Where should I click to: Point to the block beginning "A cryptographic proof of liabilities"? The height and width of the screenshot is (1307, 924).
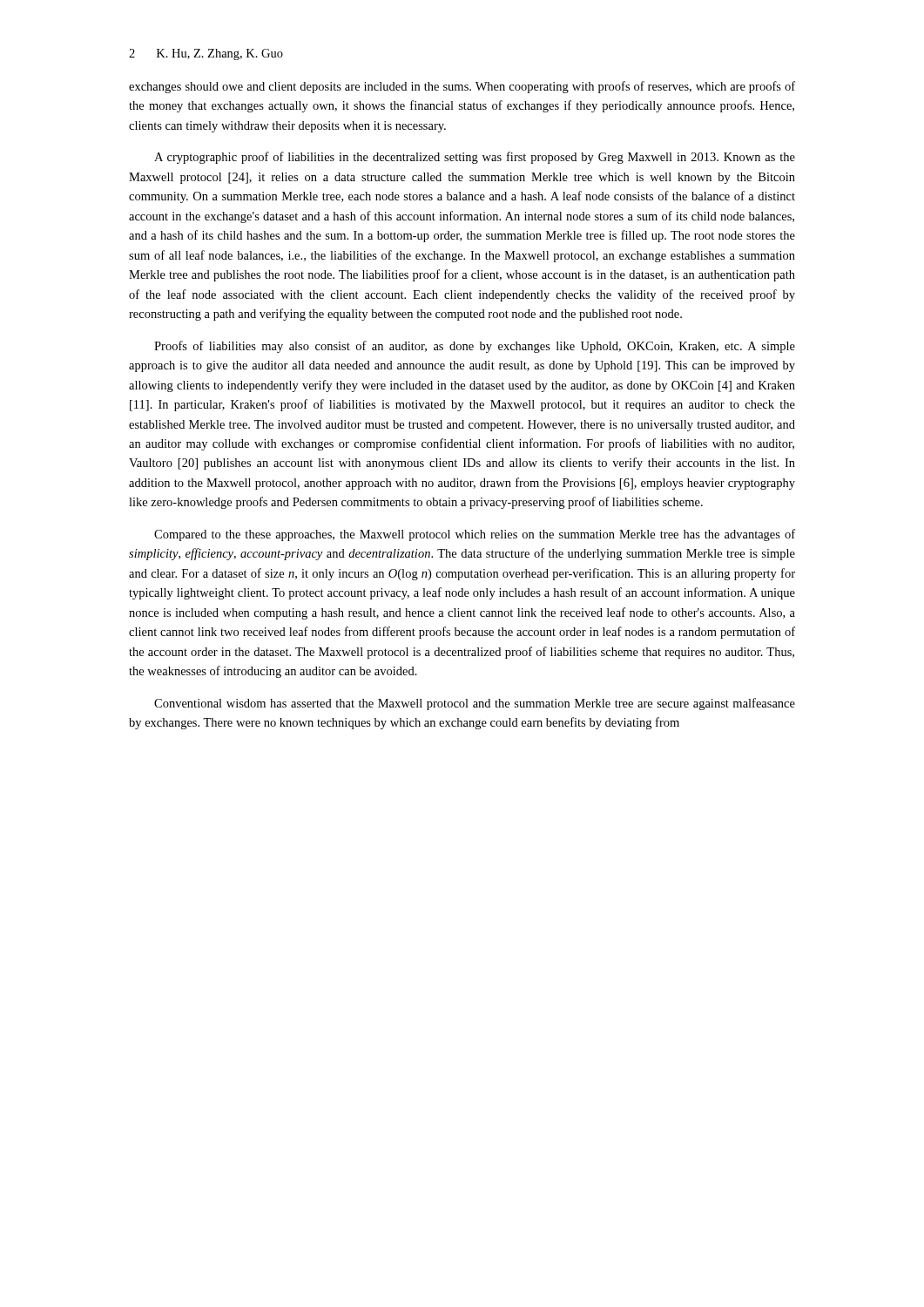pos(462,236)
